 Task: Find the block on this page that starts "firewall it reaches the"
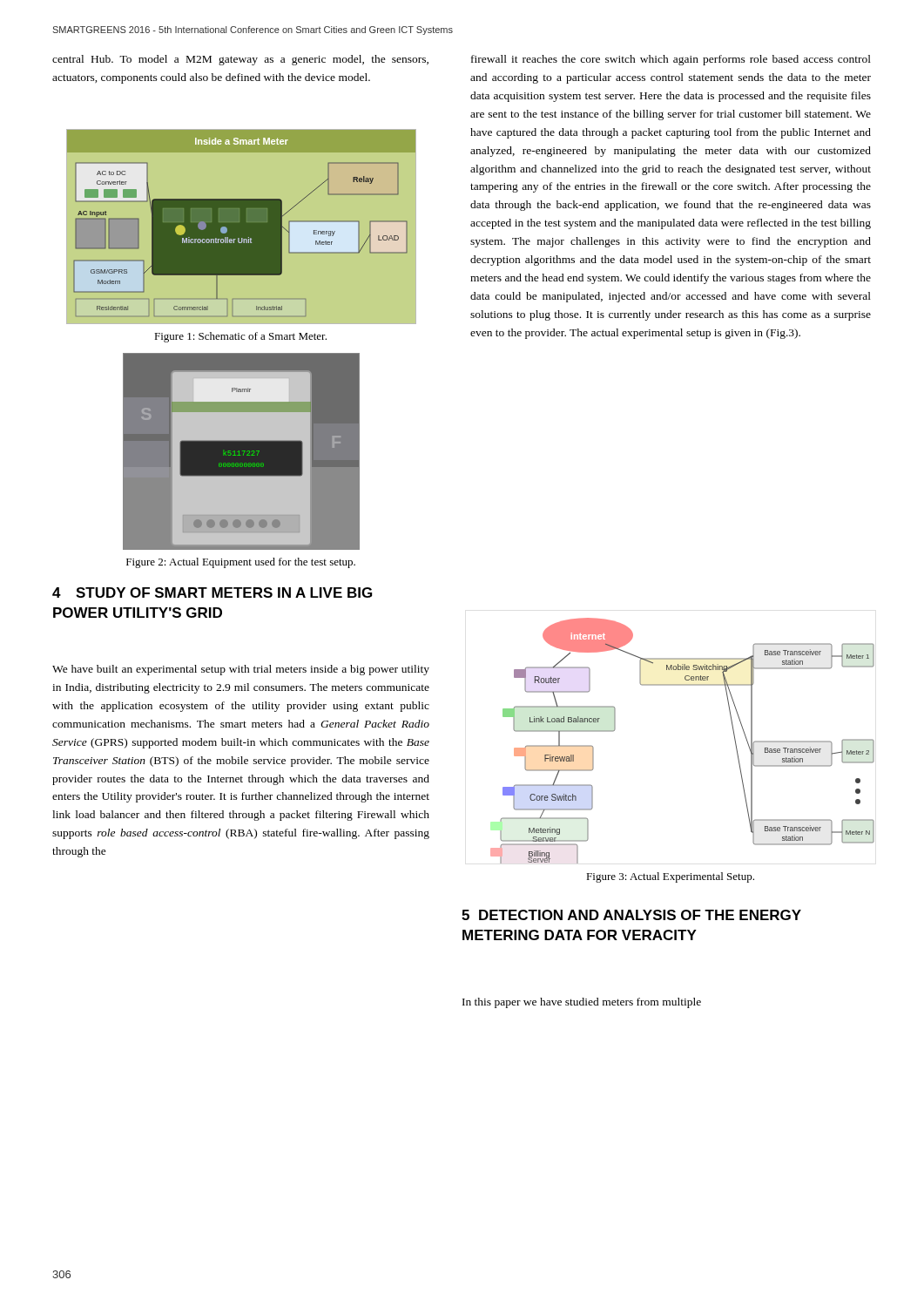coord(671,196)
